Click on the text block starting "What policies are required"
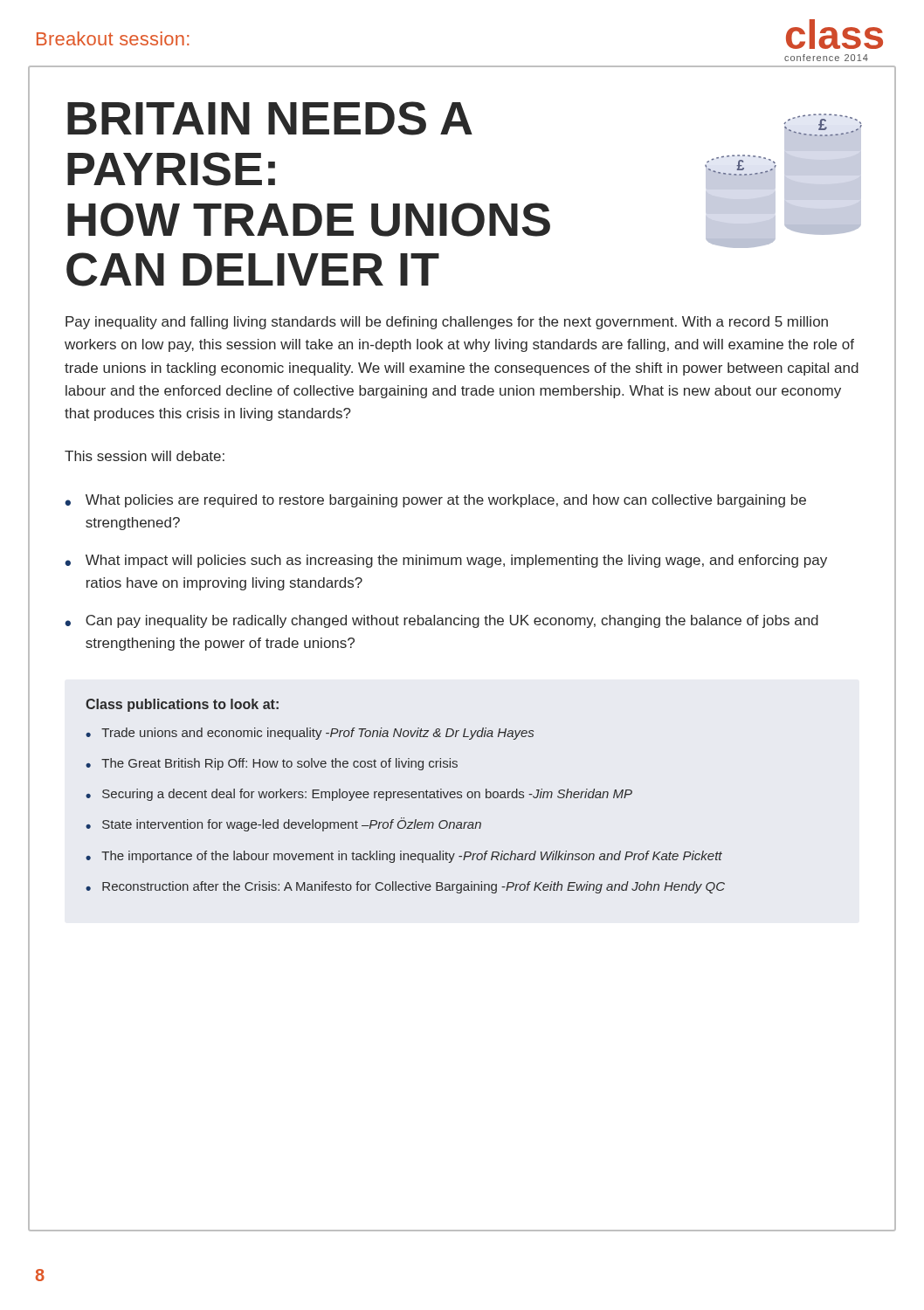924x1310 pixels. point(472,512)
